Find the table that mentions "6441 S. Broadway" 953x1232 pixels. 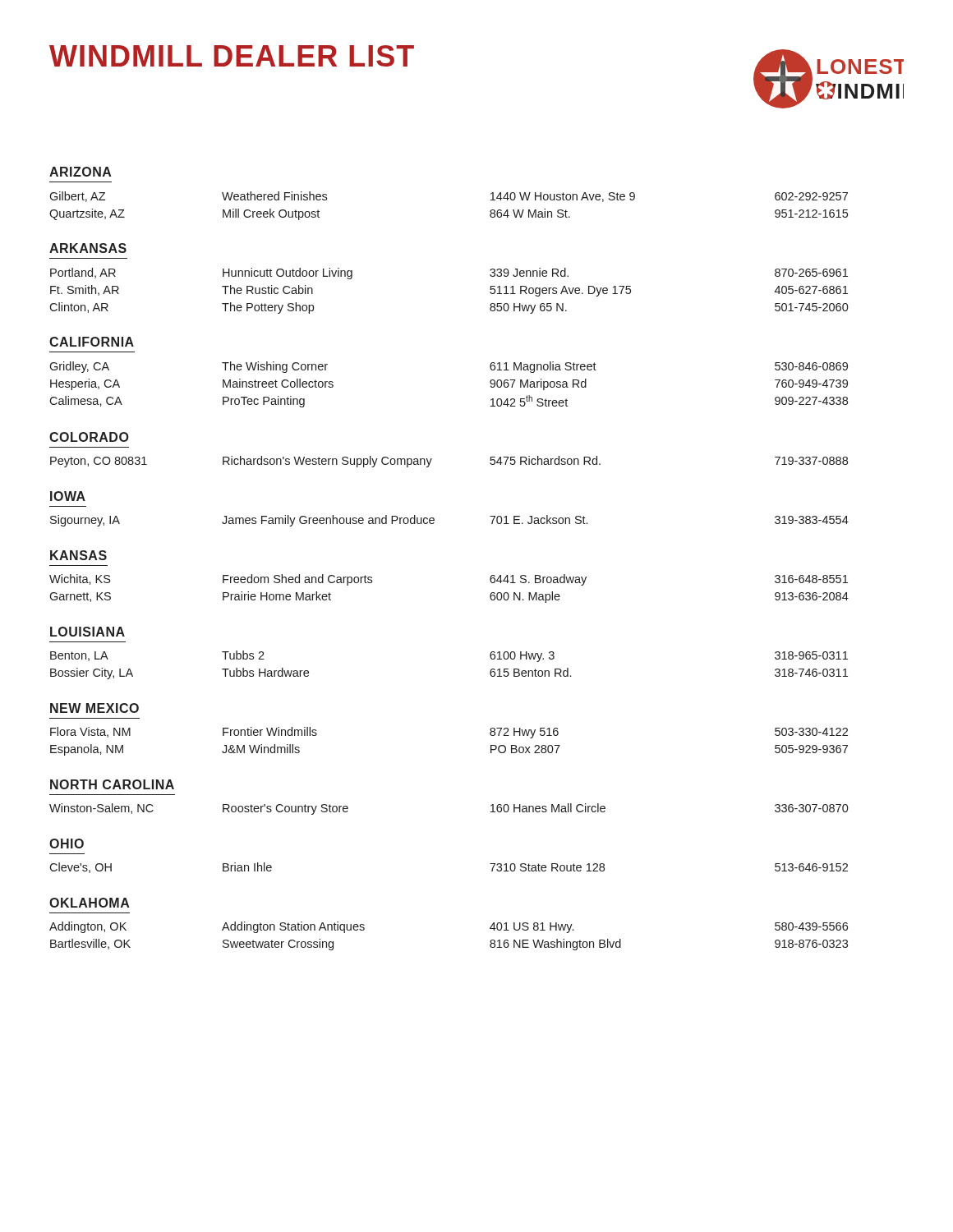pos(476,588)
